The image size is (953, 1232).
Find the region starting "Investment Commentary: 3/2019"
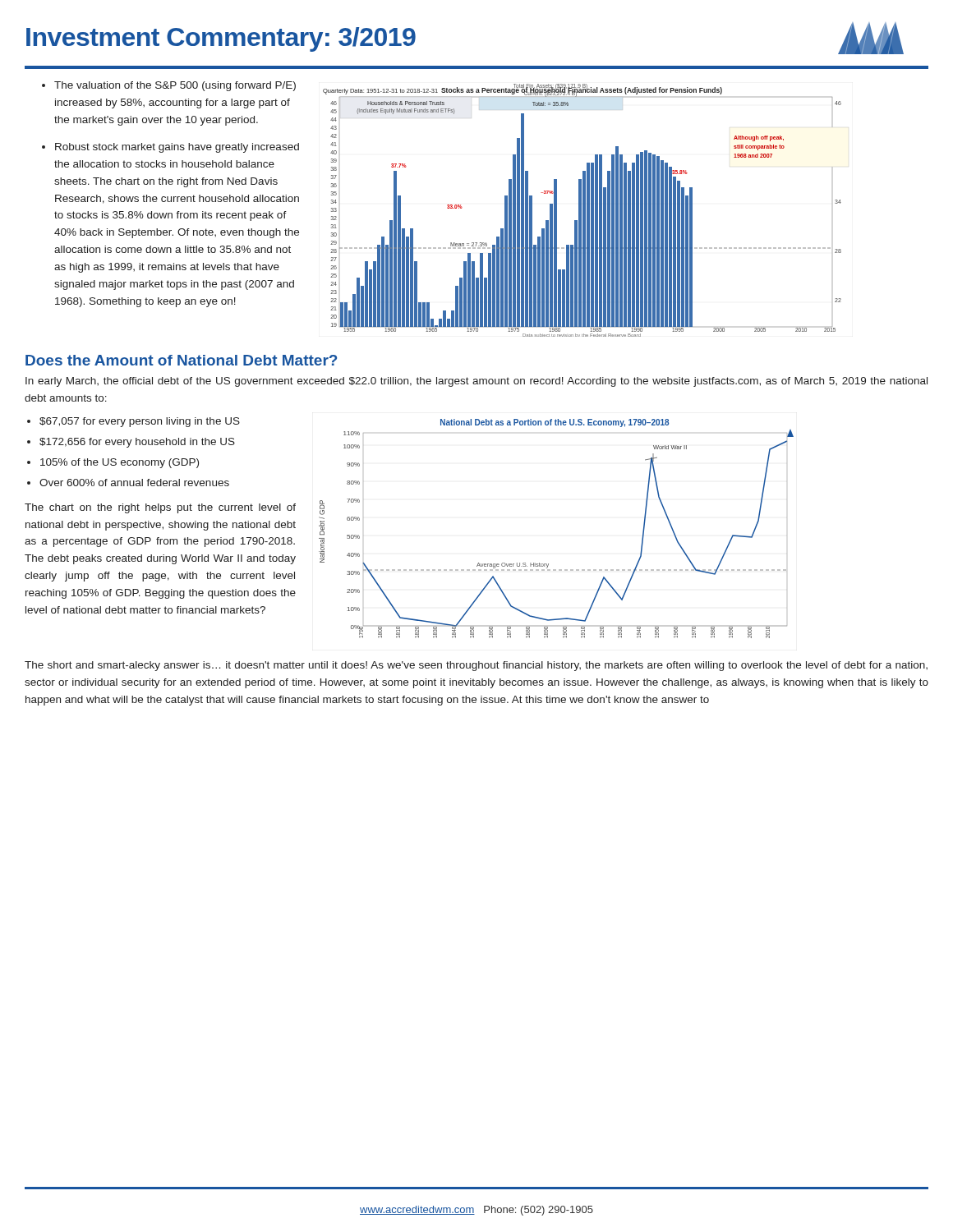tap(220, 37)
